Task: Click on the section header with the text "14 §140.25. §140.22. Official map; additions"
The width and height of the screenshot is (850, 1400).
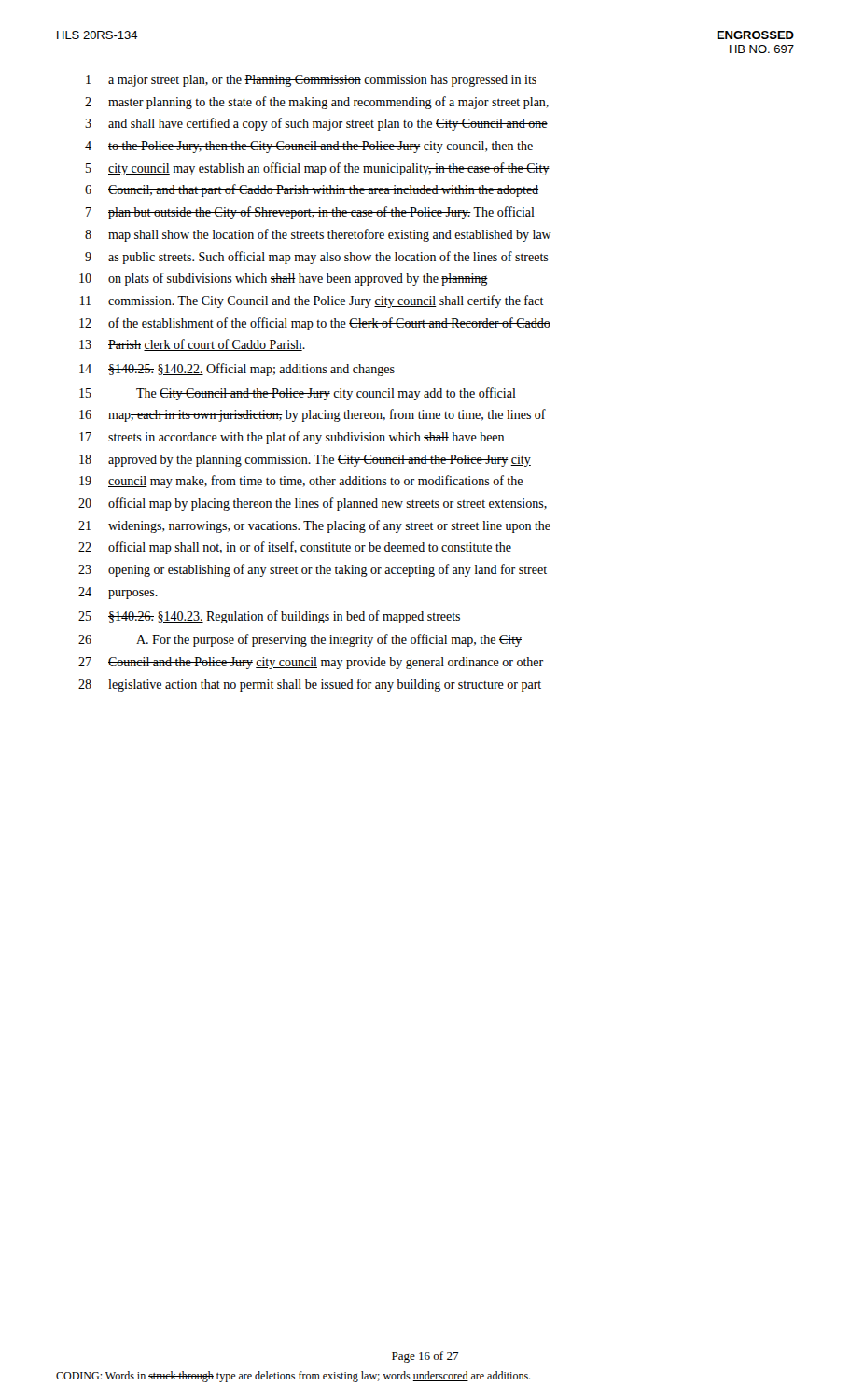Action: tap(237, 370)
